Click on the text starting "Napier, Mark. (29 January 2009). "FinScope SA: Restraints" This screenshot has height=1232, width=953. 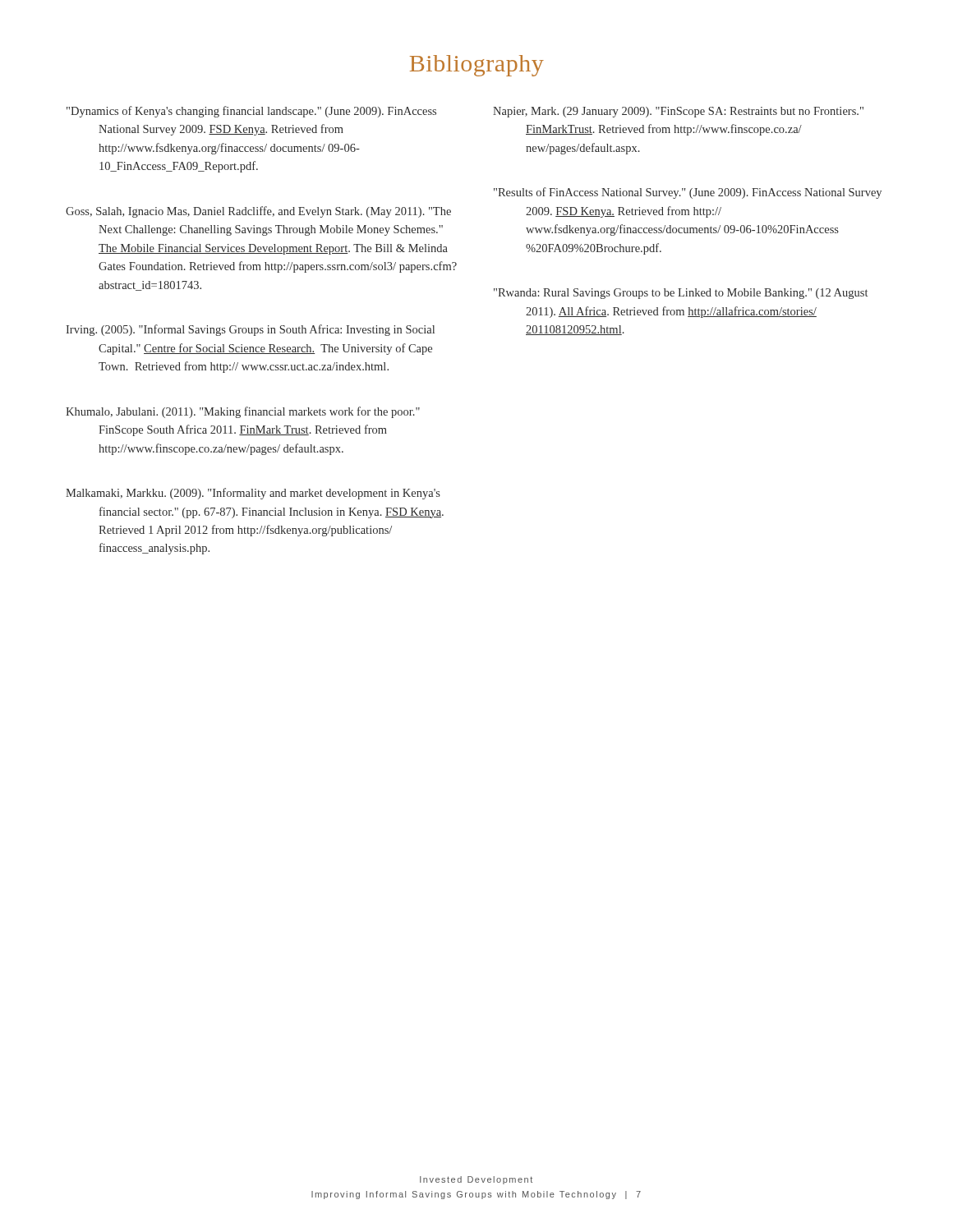[x=679, y=129]
